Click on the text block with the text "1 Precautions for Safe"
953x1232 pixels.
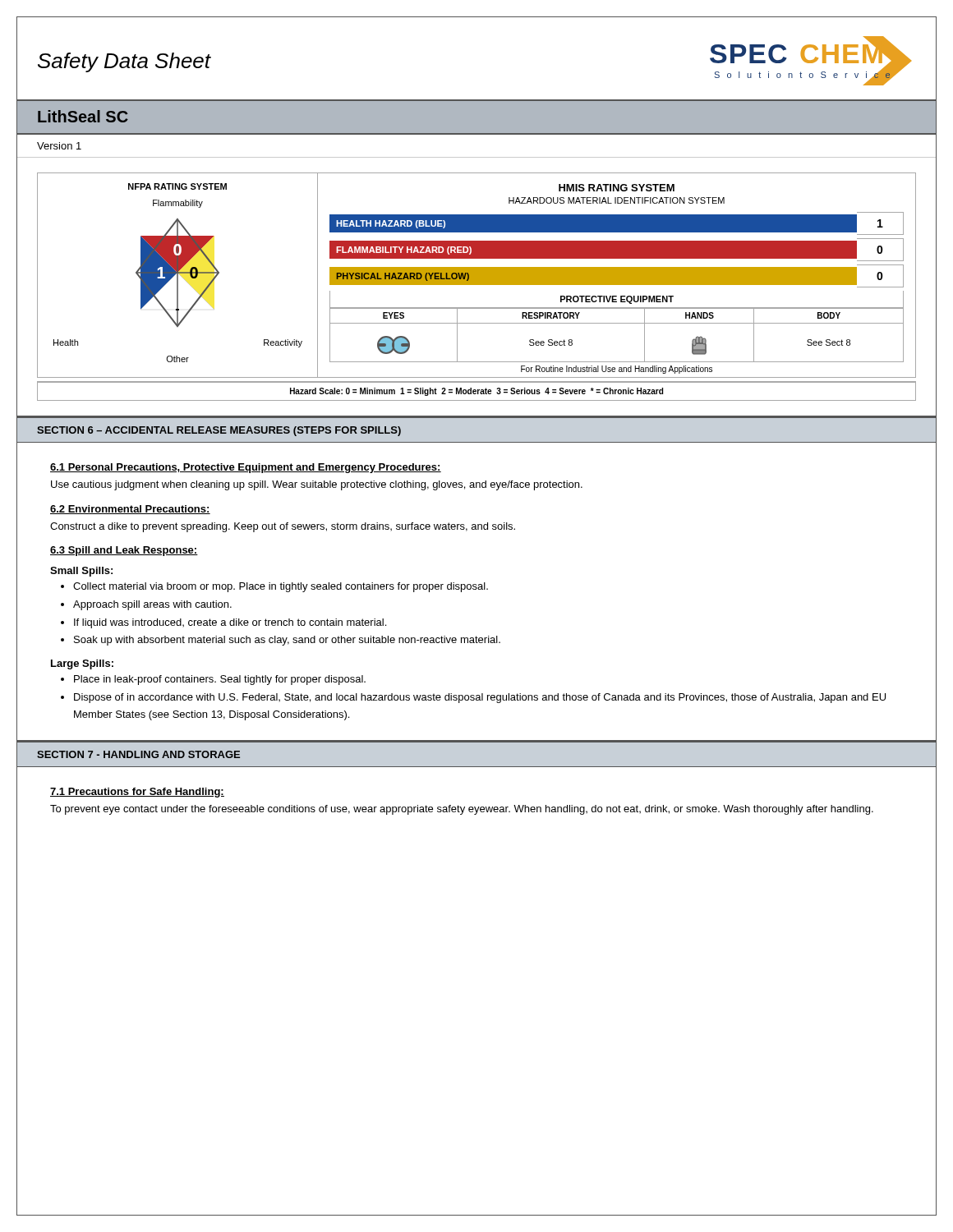tap(476, 801)
